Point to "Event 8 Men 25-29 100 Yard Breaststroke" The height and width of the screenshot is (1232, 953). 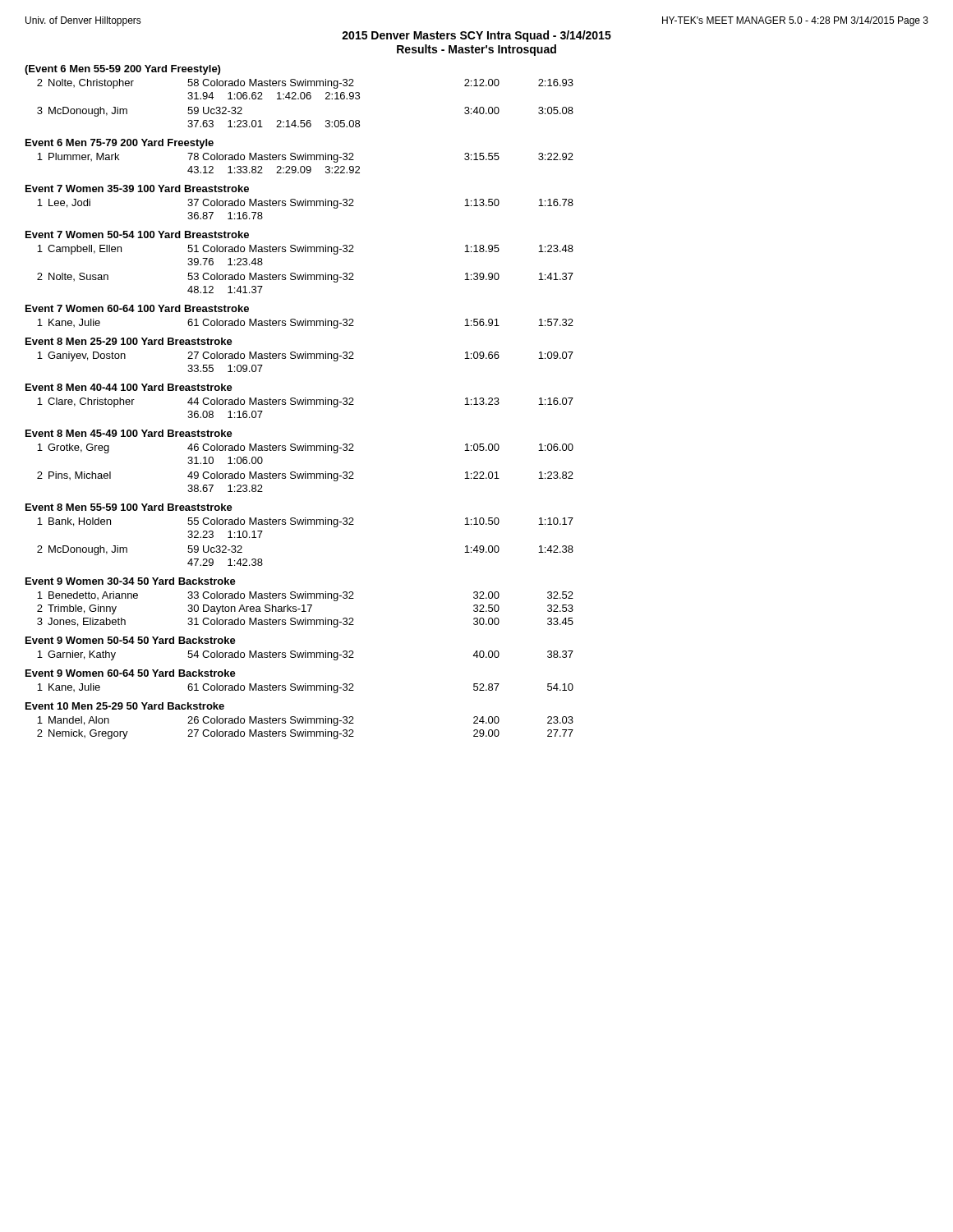tap(128, 341)
